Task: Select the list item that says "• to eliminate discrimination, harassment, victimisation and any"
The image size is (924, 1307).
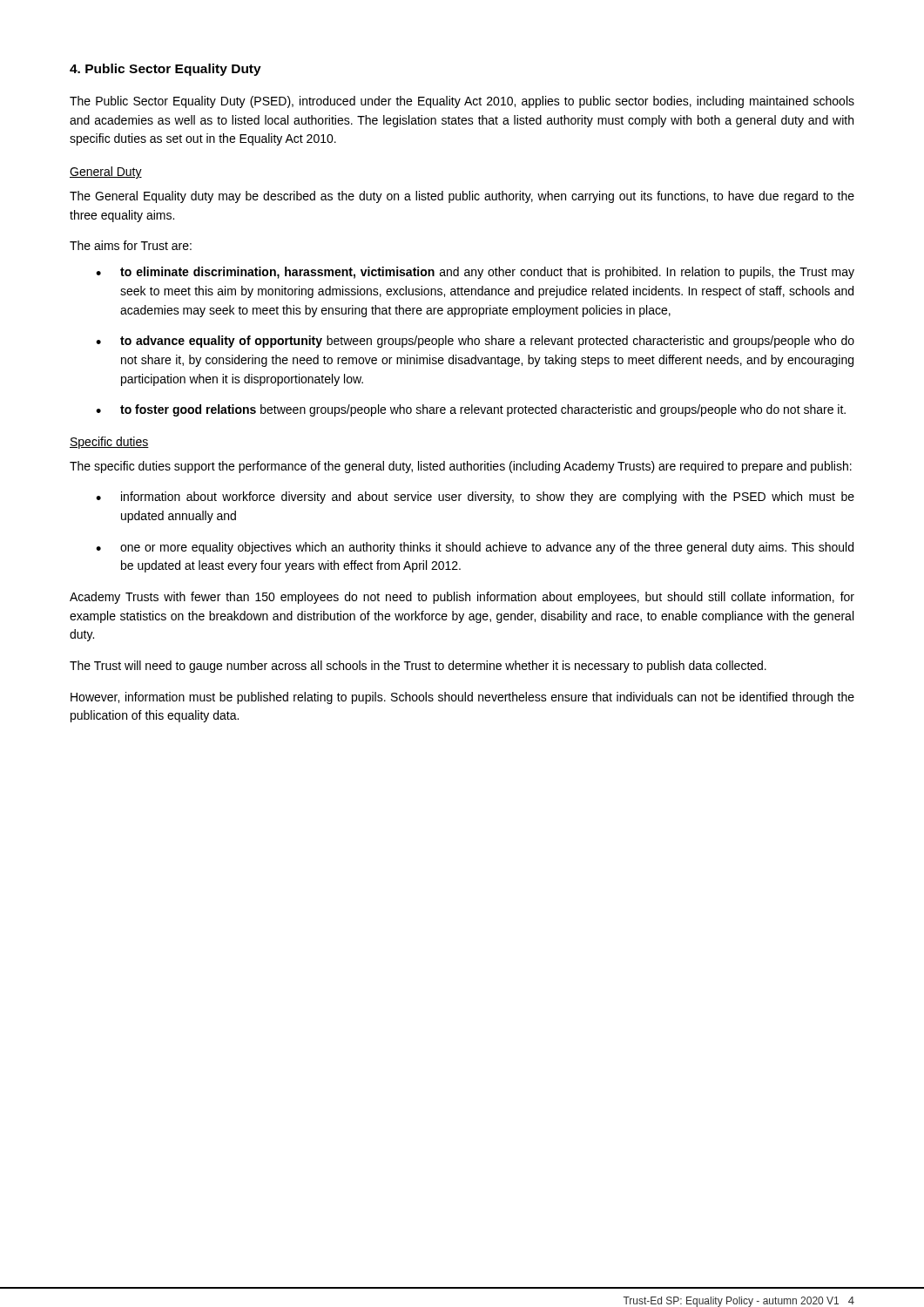Action: (x=475, y=292)
